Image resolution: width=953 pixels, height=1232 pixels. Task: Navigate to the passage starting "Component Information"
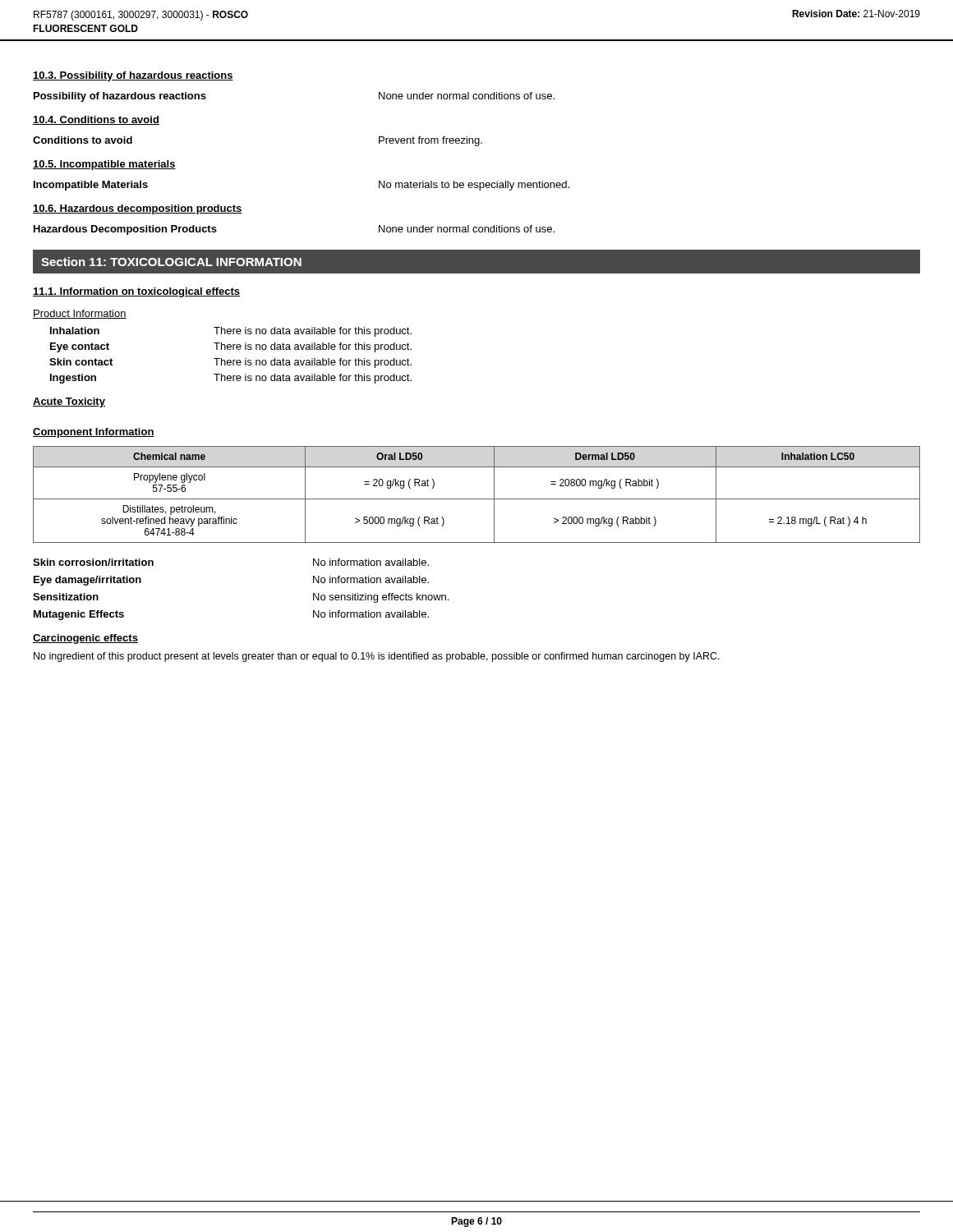94,433
